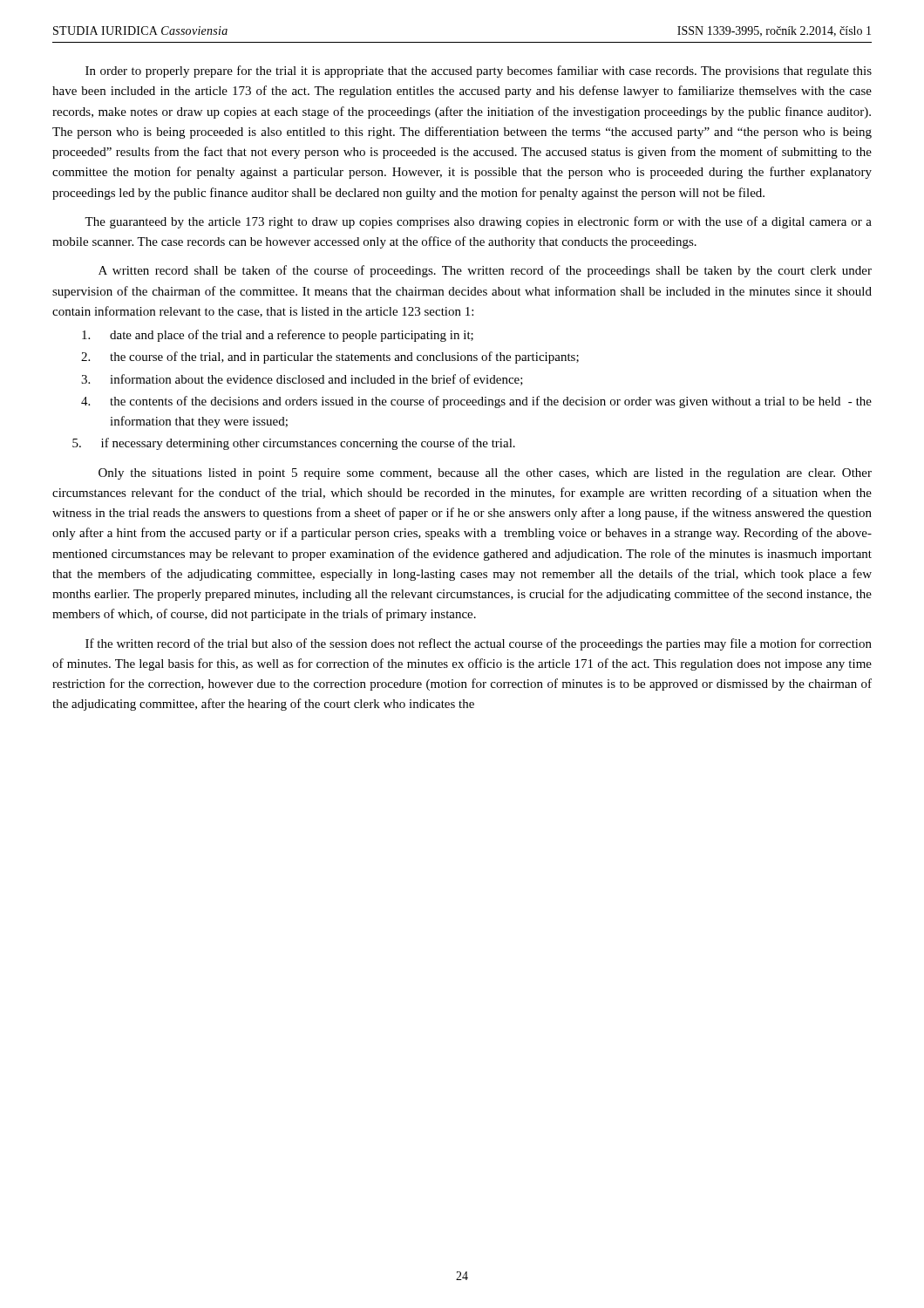Find the list item that says "3. information about"

click(462, 379)
